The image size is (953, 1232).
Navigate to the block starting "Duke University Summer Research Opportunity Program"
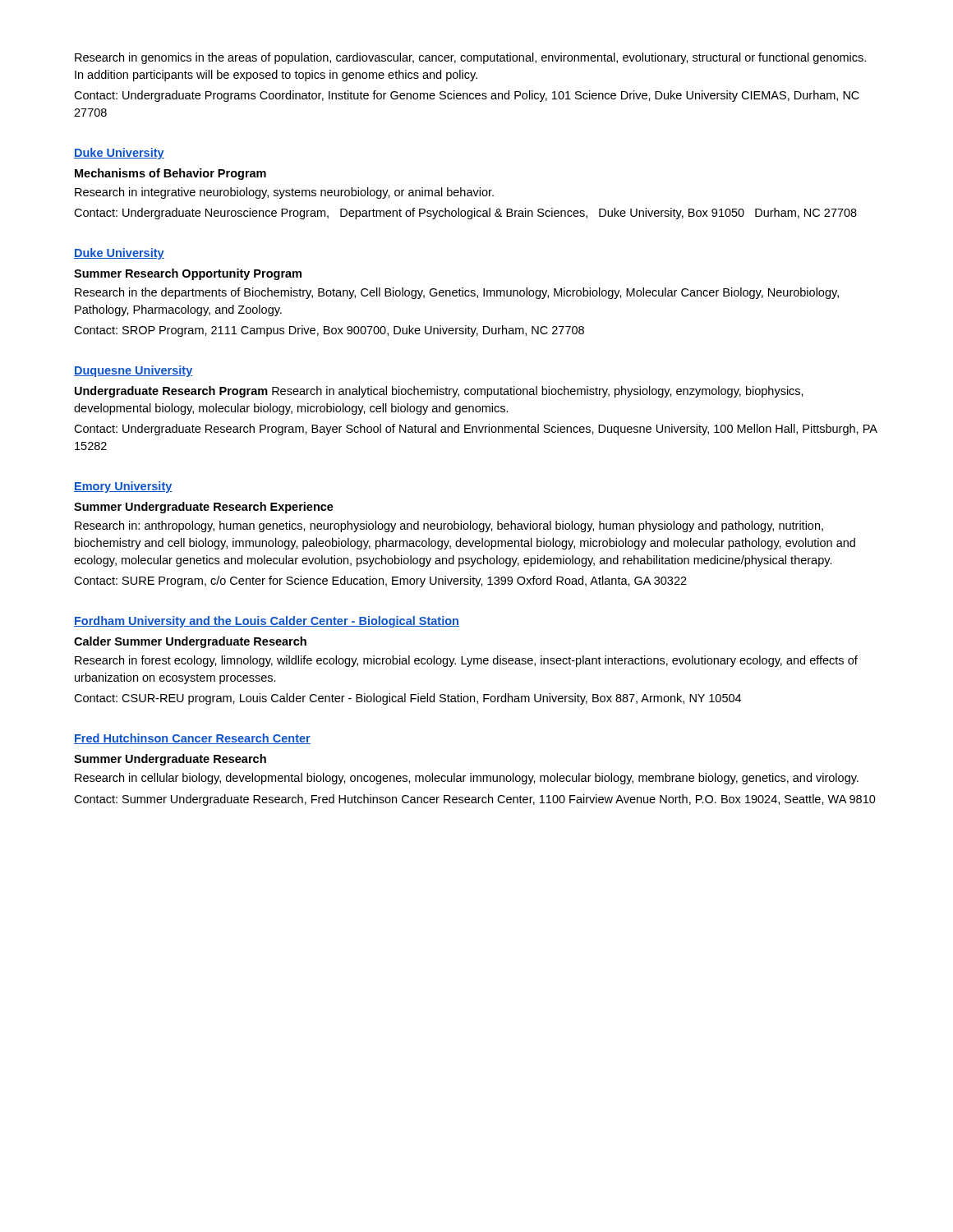pos(476,292)
